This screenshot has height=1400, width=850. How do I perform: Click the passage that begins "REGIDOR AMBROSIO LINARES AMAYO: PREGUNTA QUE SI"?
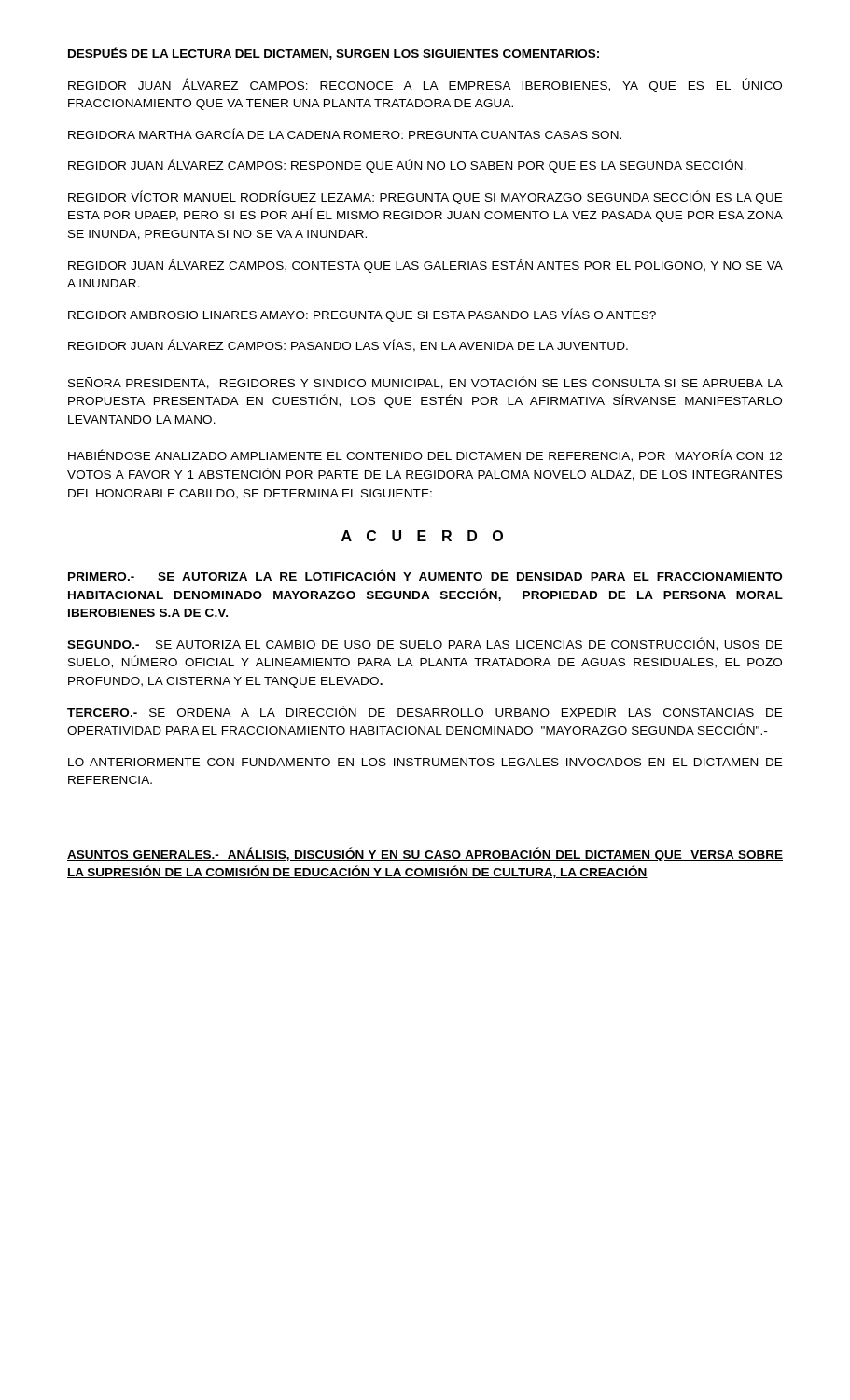click(x=362, y=315)
